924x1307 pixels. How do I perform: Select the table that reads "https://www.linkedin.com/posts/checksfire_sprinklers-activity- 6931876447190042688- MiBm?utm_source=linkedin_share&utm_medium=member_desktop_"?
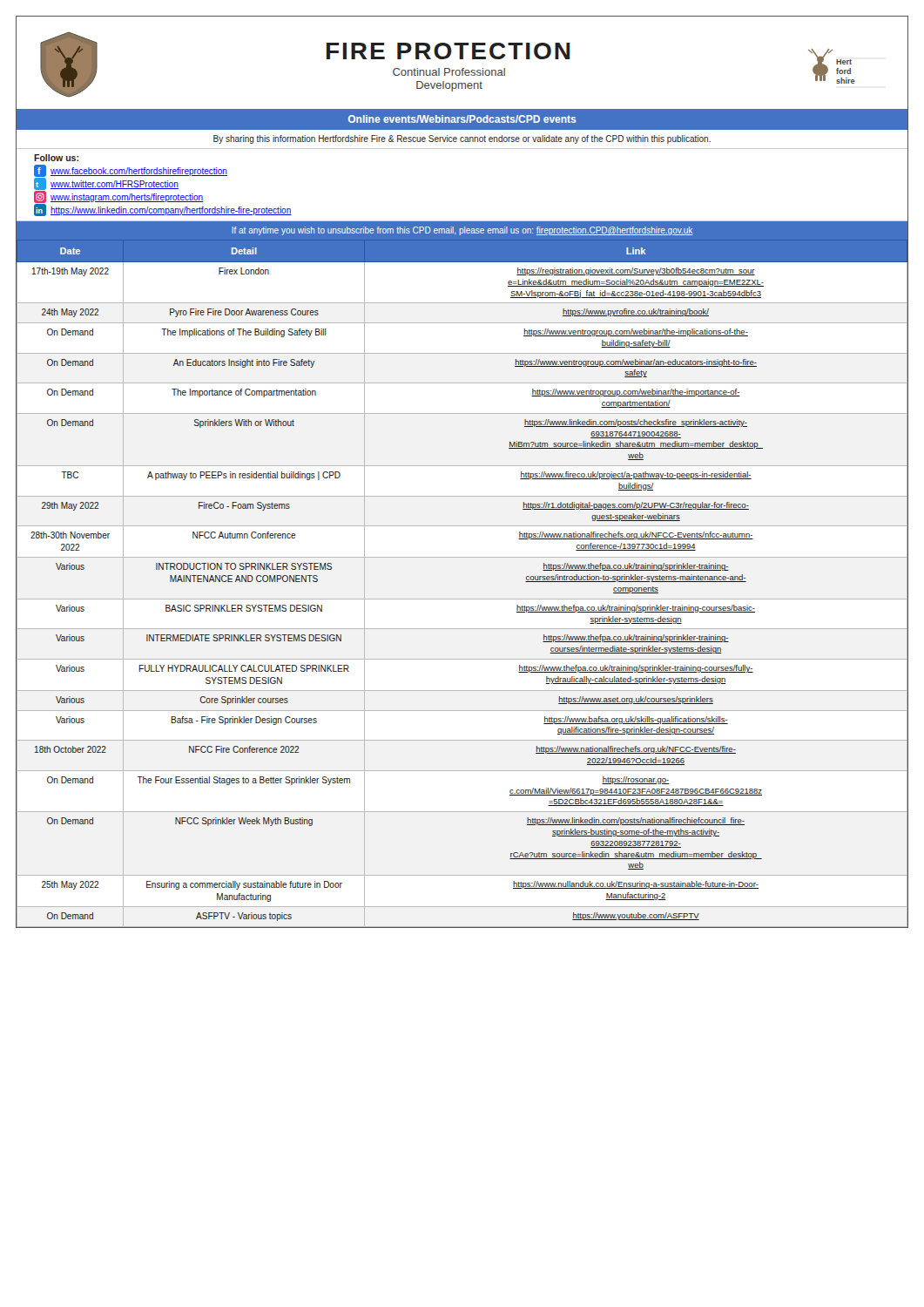[462, 583]
